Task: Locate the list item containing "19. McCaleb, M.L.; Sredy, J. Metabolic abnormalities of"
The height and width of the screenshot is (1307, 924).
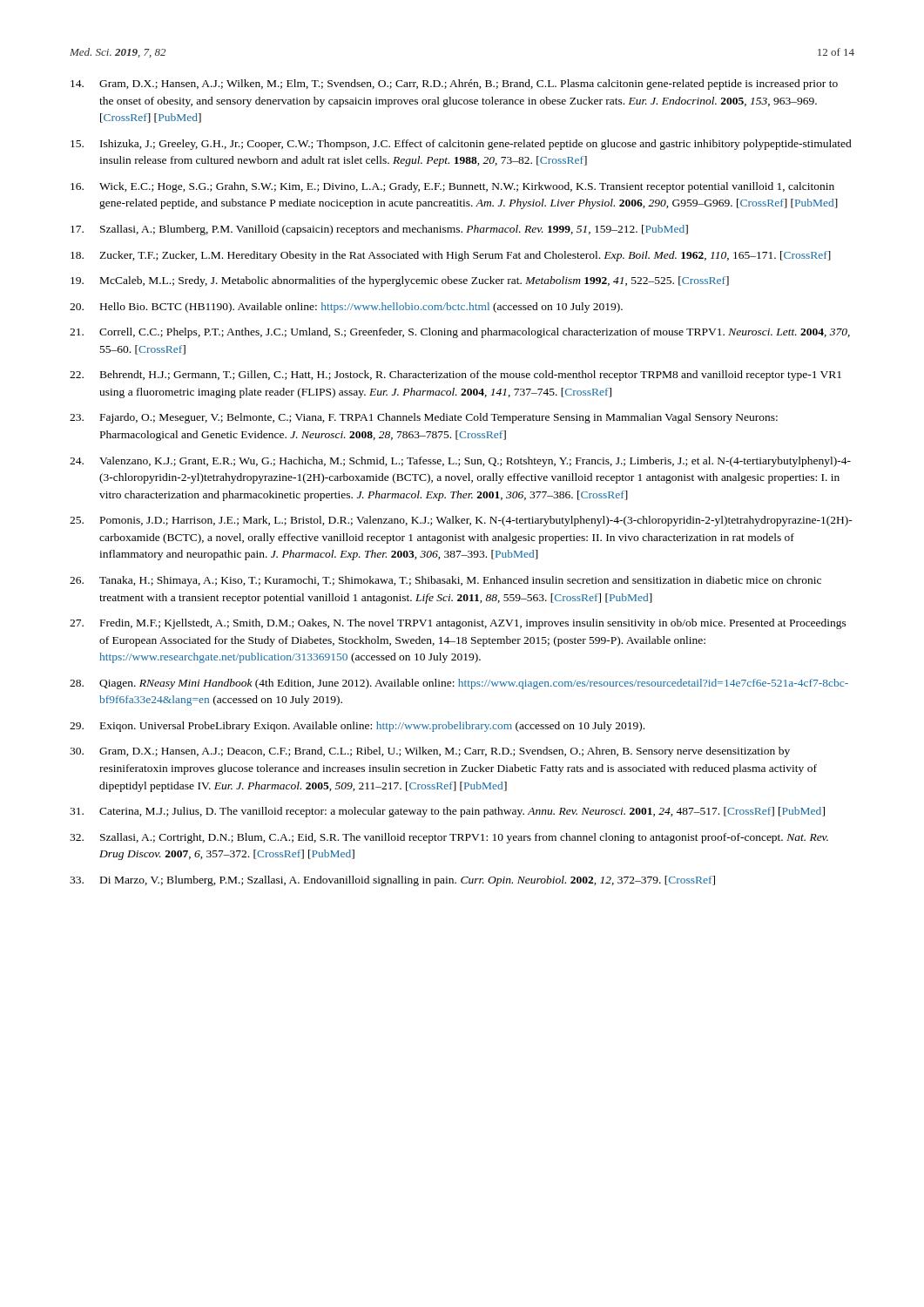Action: click(400, 280)
